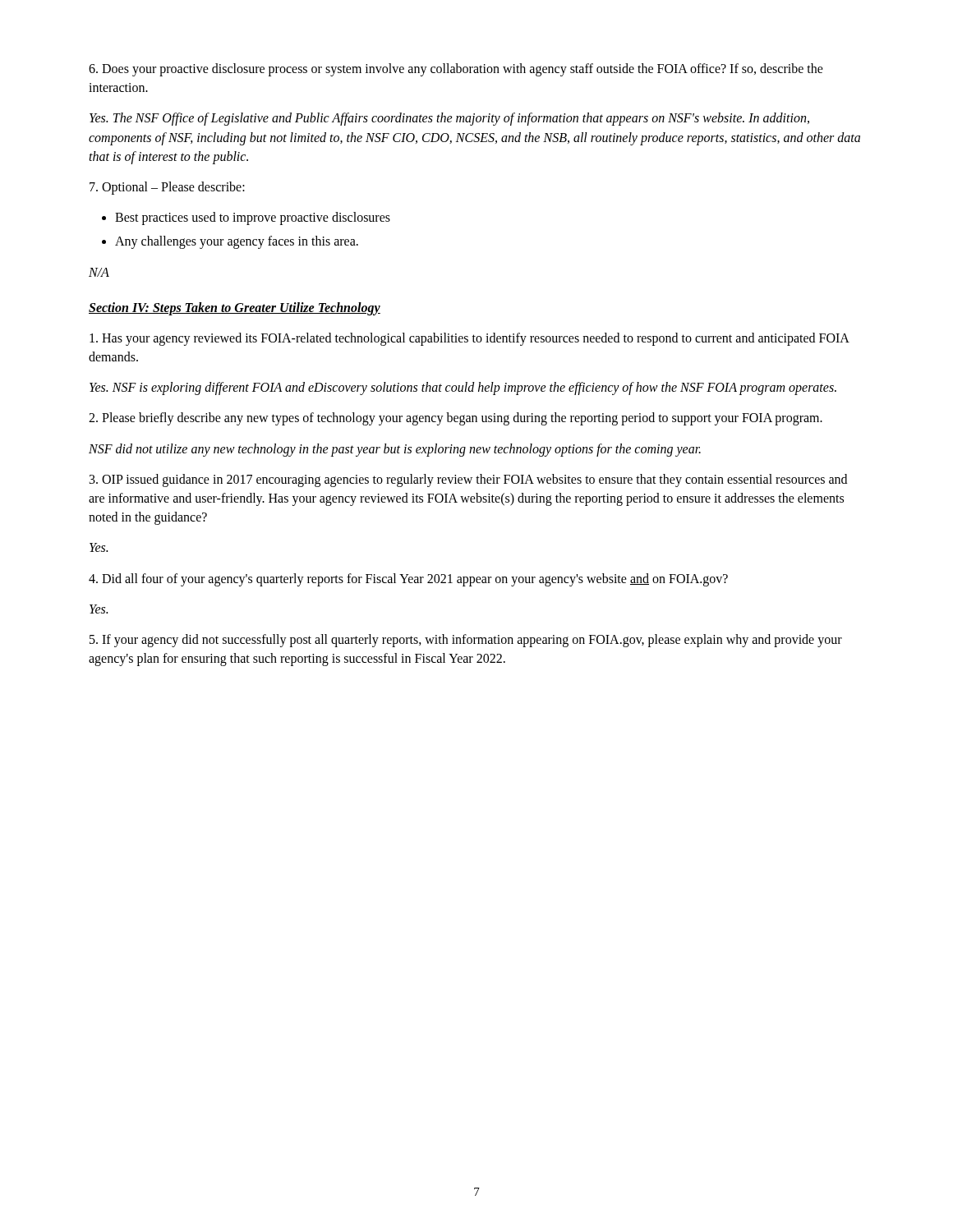The image size is (953, 1232).
Task: Click the passage that begins "Has your agency reviewed its FOIA-related technological capabilities"
Action: [476, 347]
